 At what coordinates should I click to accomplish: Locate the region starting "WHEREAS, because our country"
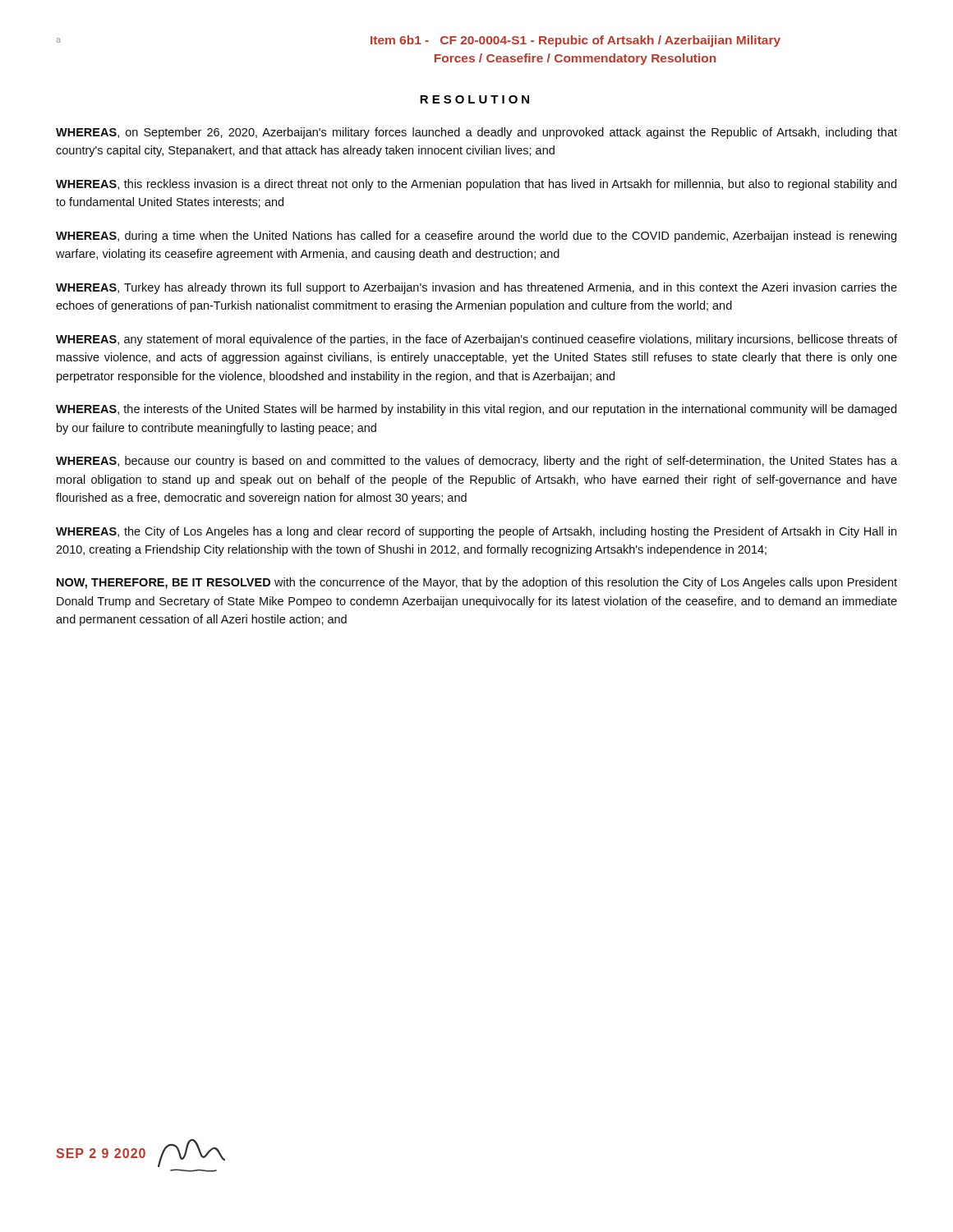click(476, 479)
